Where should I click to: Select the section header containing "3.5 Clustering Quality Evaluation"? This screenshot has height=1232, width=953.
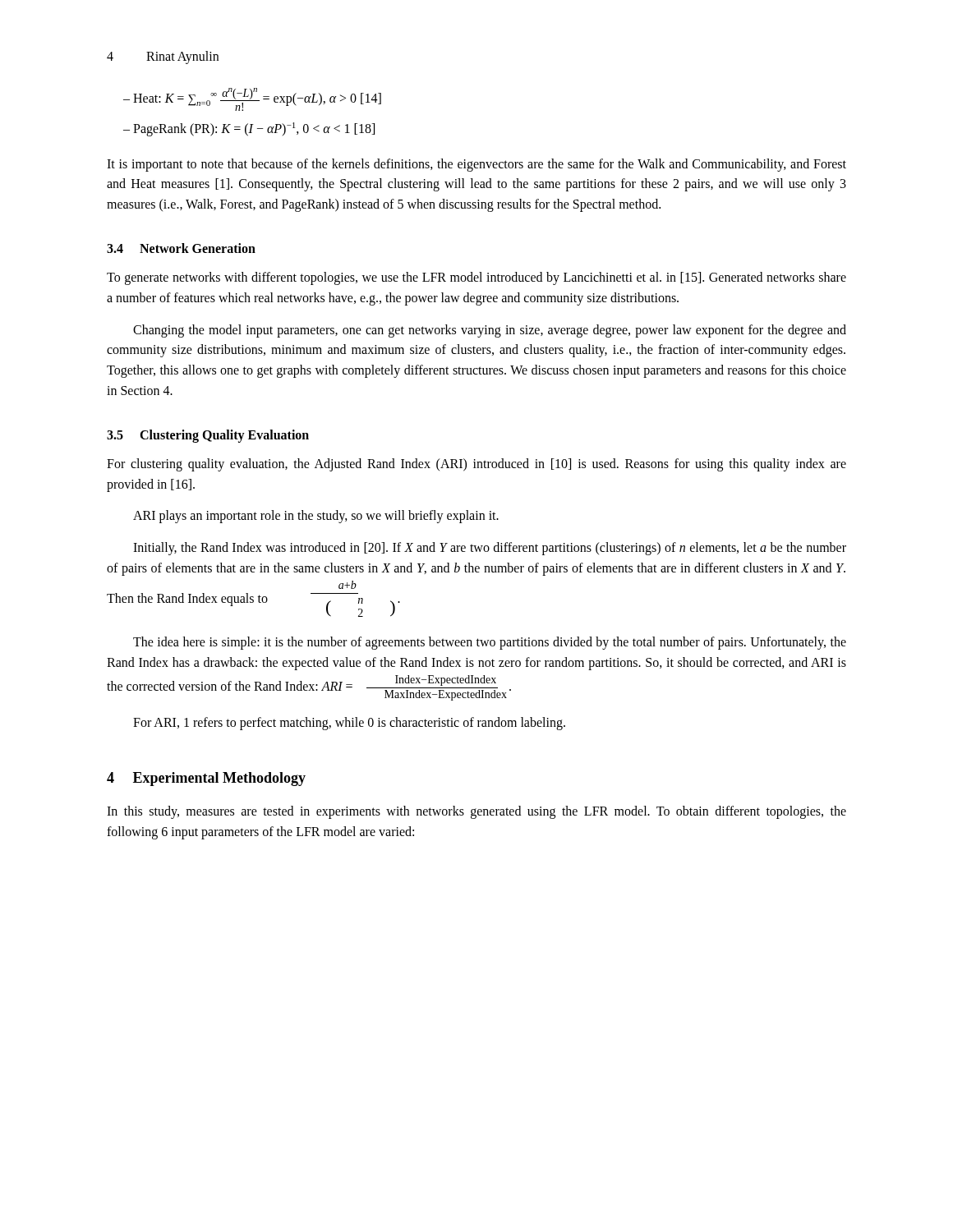pyautogui.click(x=208, y=435)
